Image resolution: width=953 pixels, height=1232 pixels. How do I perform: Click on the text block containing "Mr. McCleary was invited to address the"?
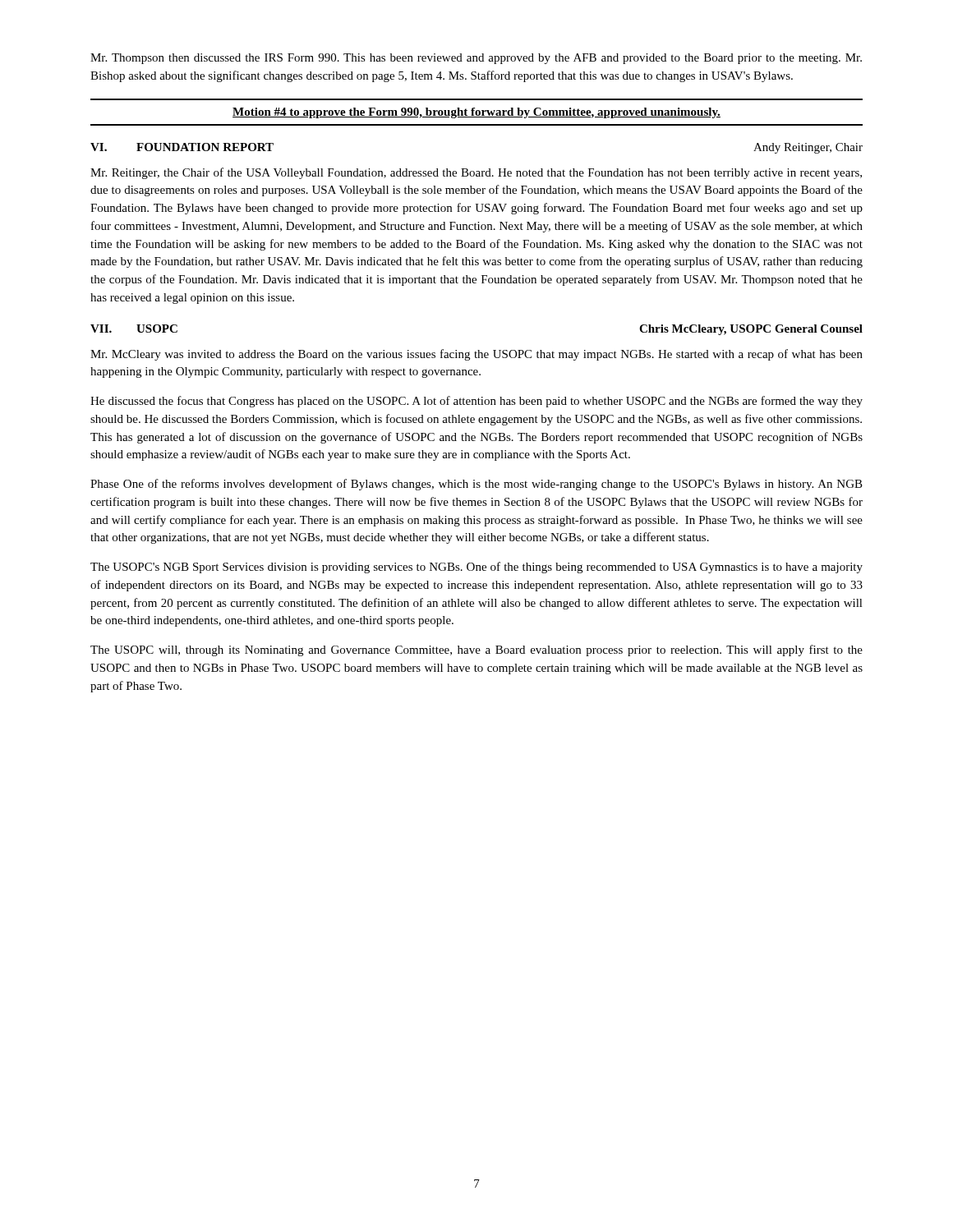click(x=476, y=363)
